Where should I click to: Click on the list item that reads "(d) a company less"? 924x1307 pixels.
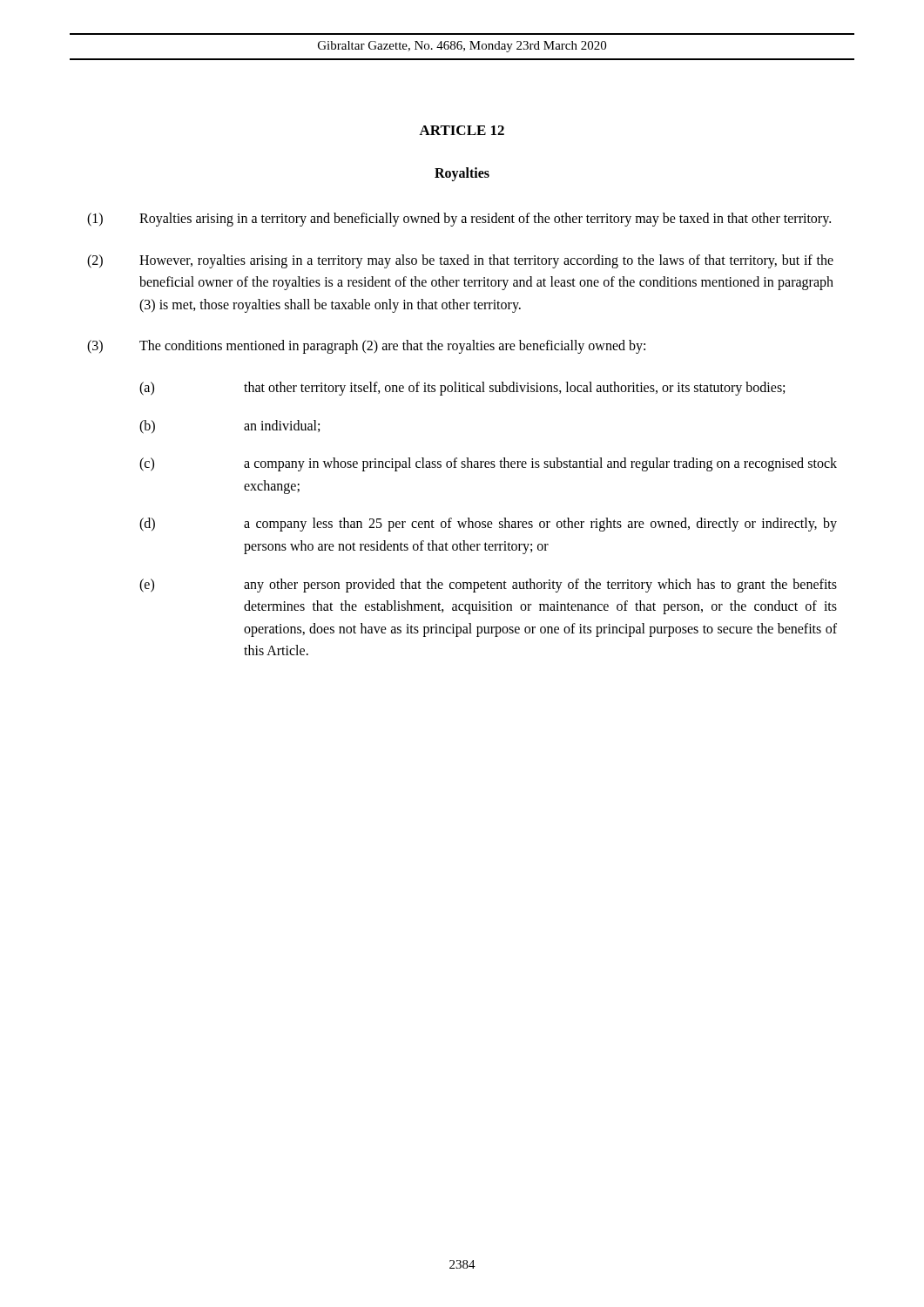coord(462,535)
